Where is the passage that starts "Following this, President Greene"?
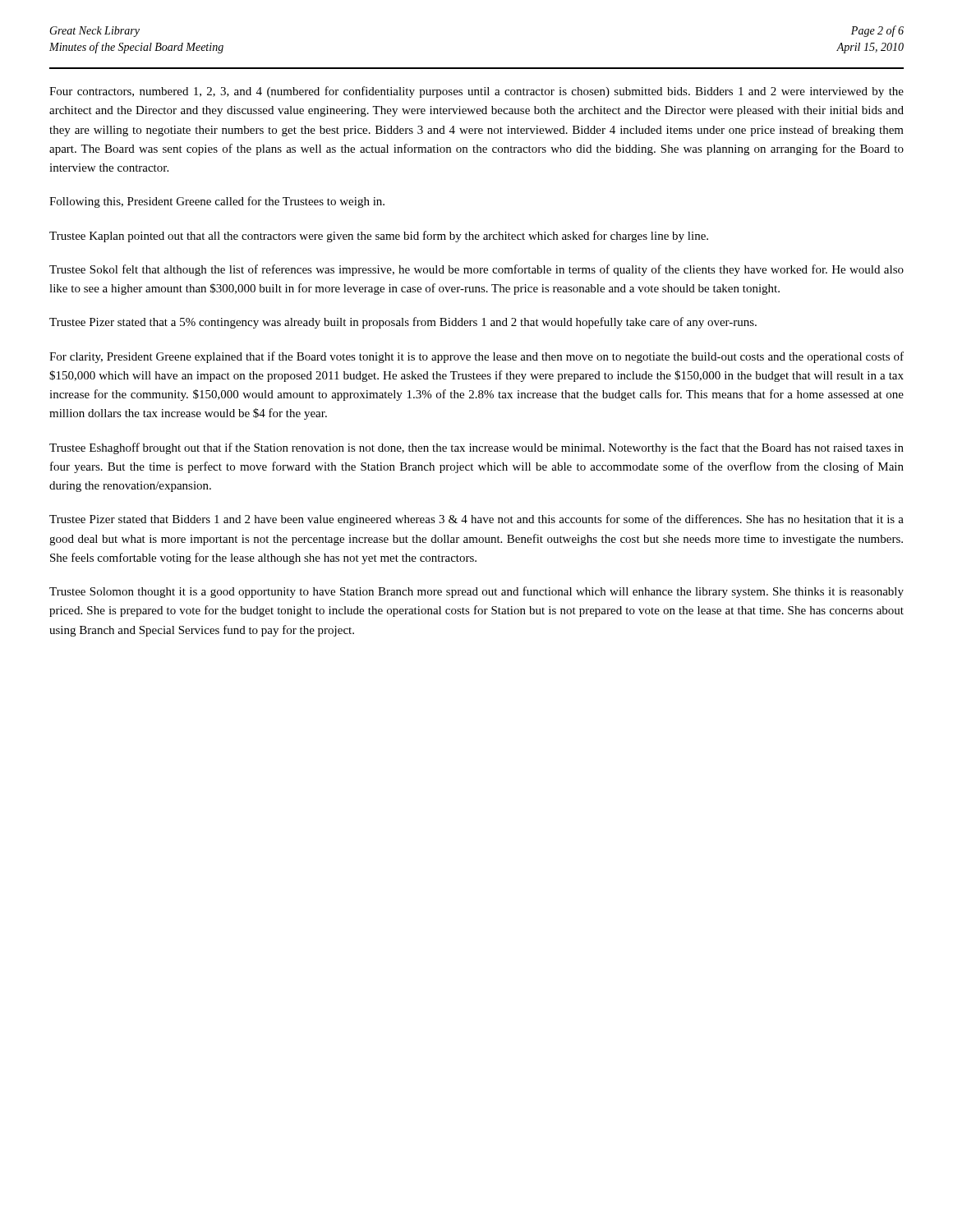Image resolution: width=953 pixels, height=1232 pixels. [x=217, y=201]
